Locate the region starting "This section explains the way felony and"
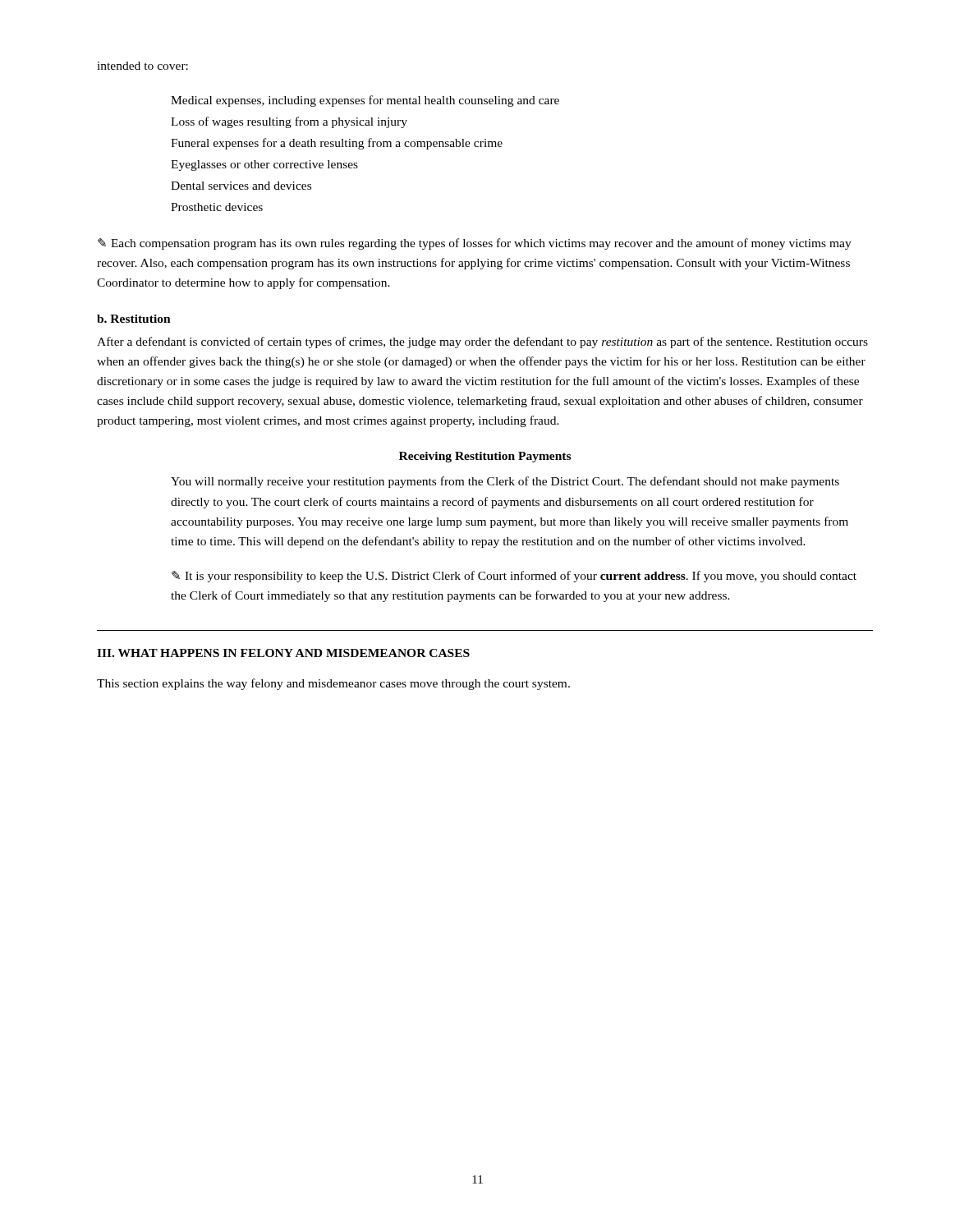Image resolution: width=955 pixels, height=1232 pixels. point(334,683)
